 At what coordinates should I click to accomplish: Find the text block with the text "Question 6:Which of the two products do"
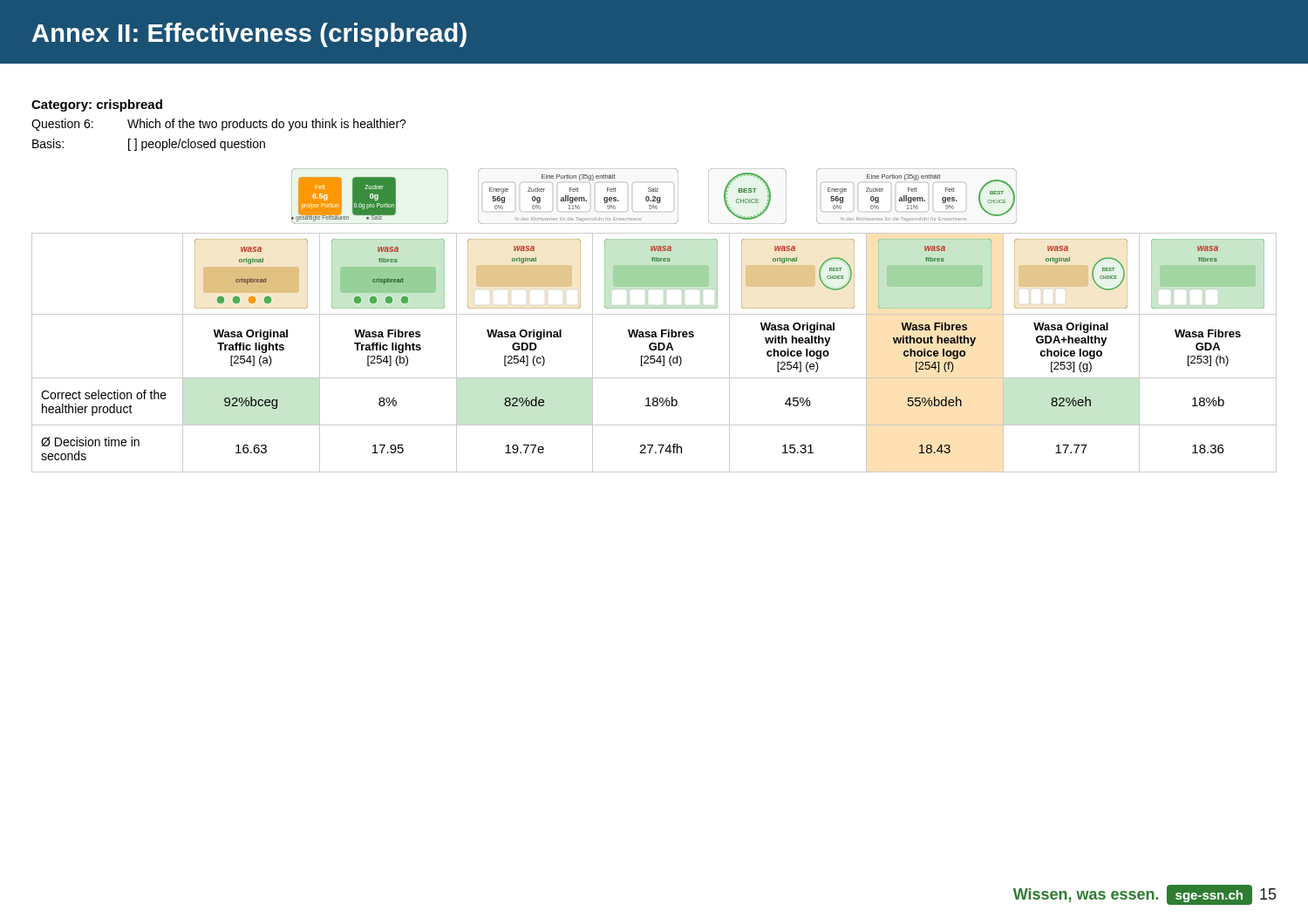(219, 134)
